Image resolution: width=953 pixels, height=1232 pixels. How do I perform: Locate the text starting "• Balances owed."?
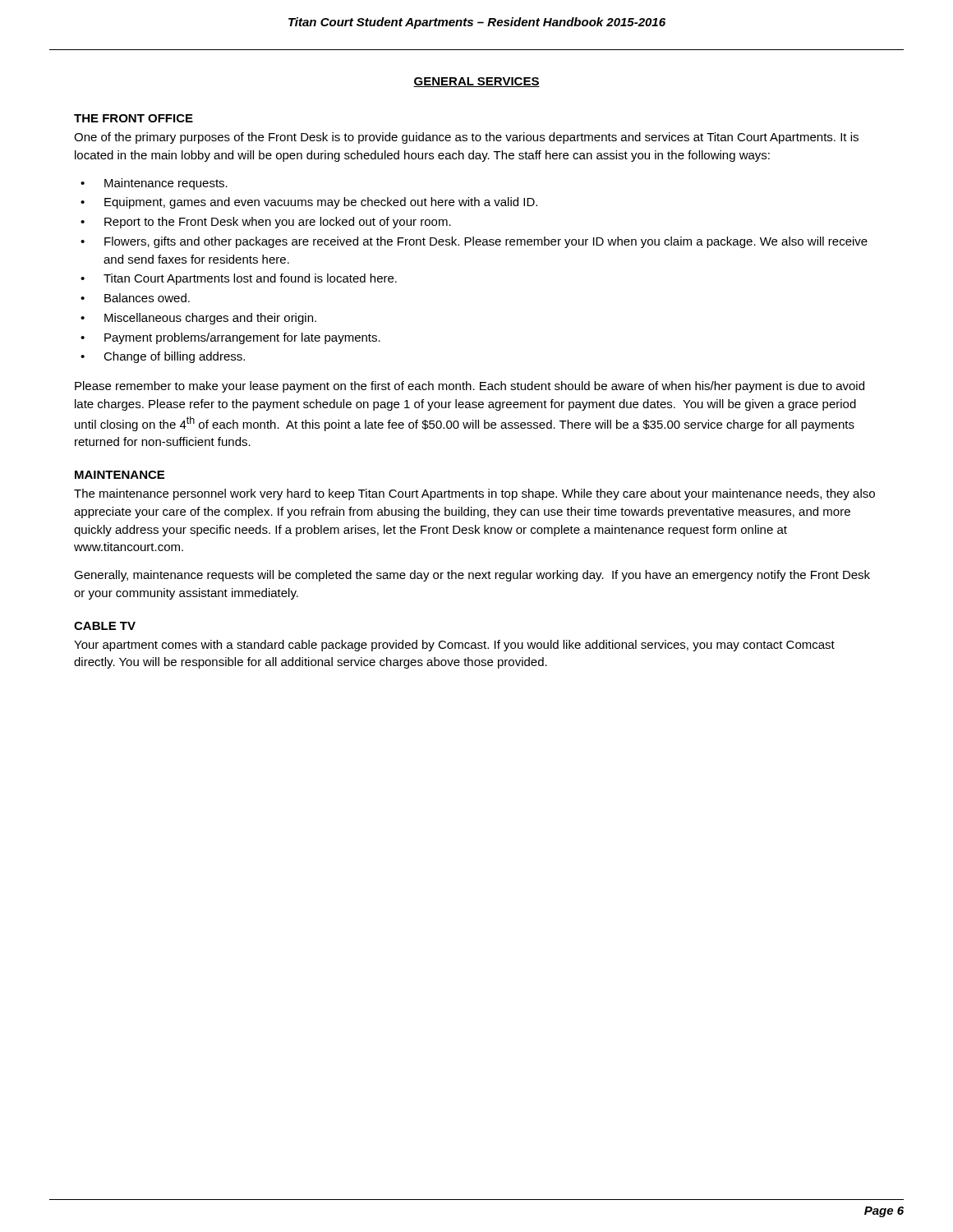point(135,298)
